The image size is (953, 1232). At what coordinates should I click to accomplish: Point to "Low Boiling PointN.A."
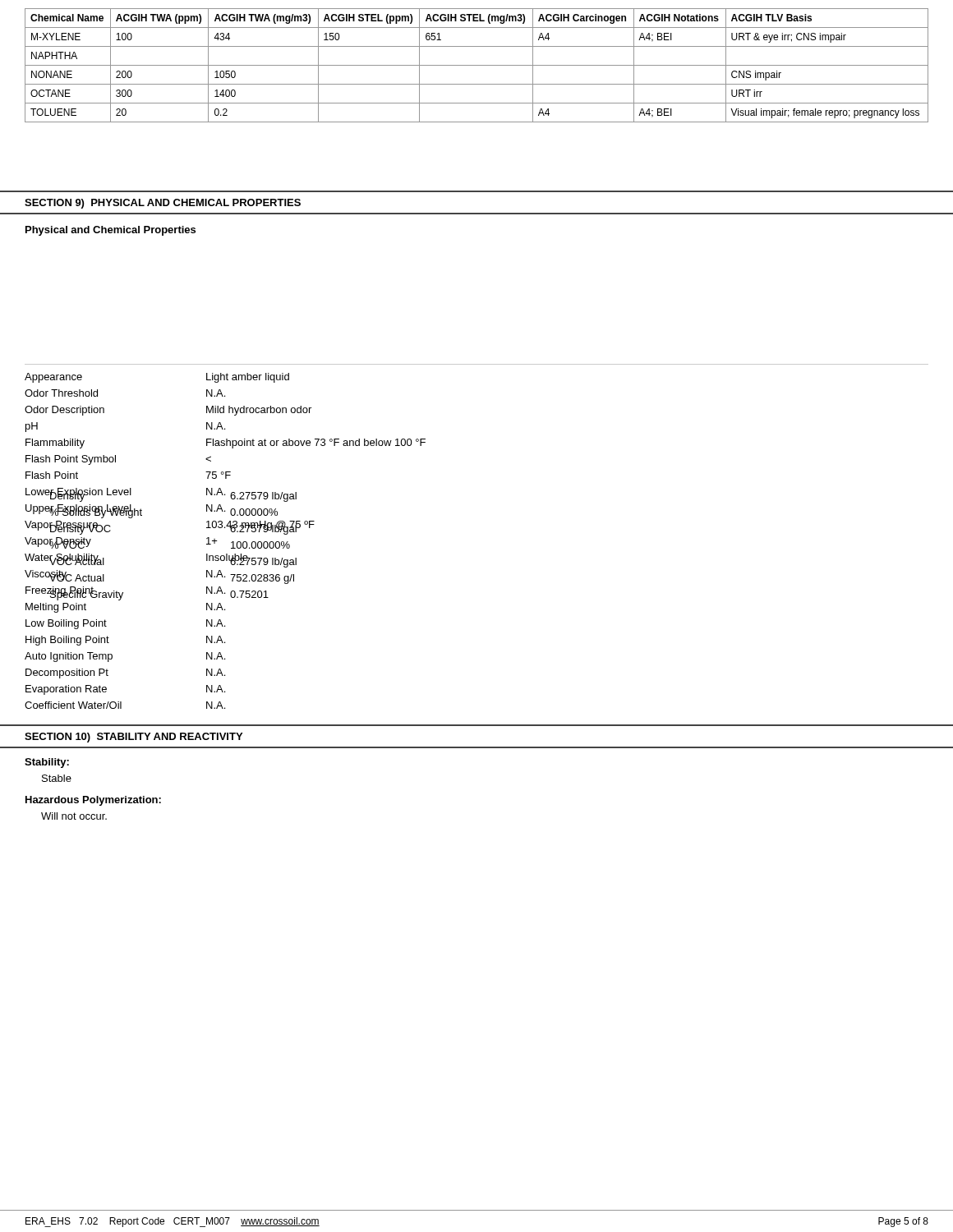click(66, 624)
